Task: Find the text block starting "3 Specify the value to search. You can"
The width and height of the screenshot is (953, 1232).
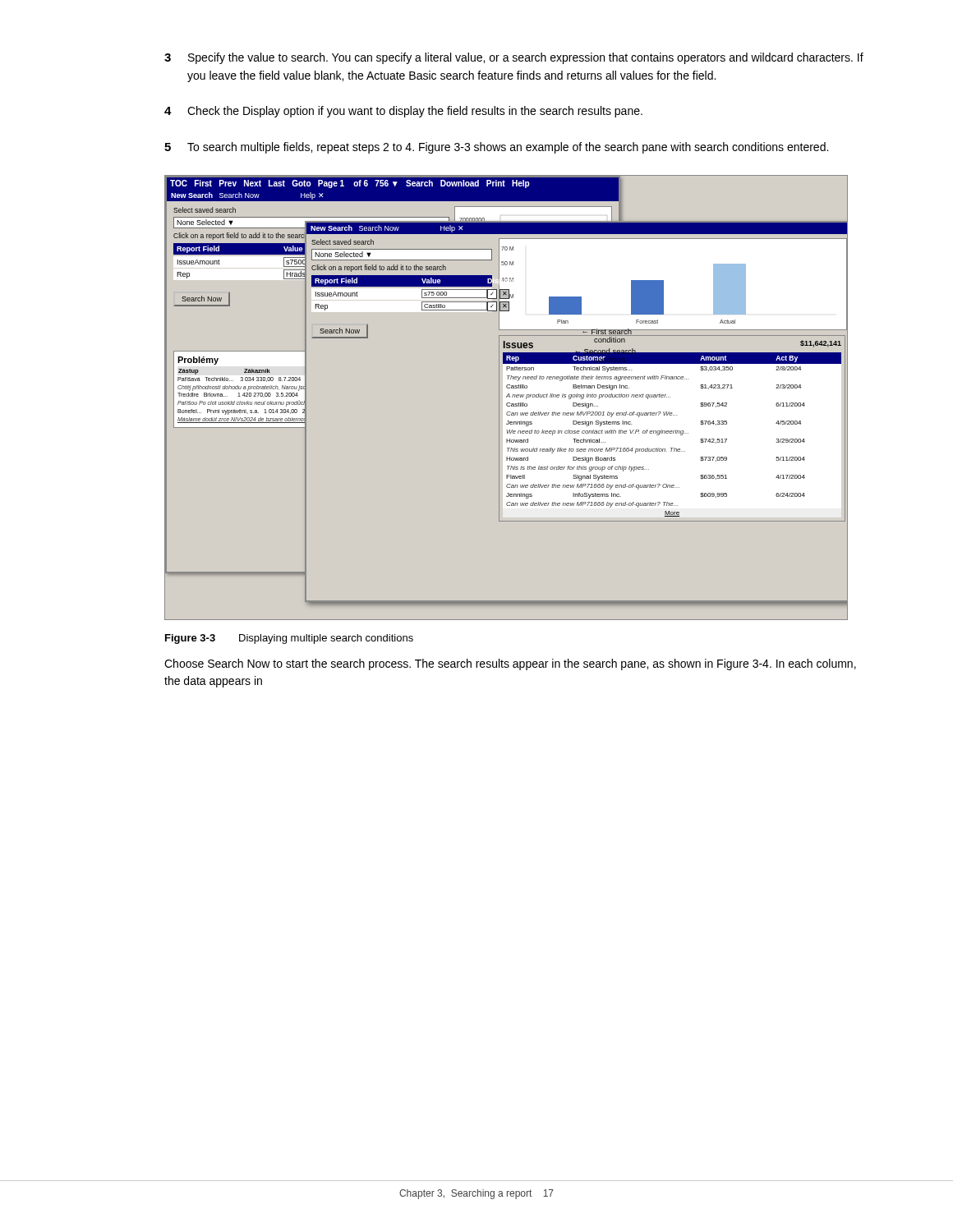Action: pyautogui.click(x=518, y=67)
